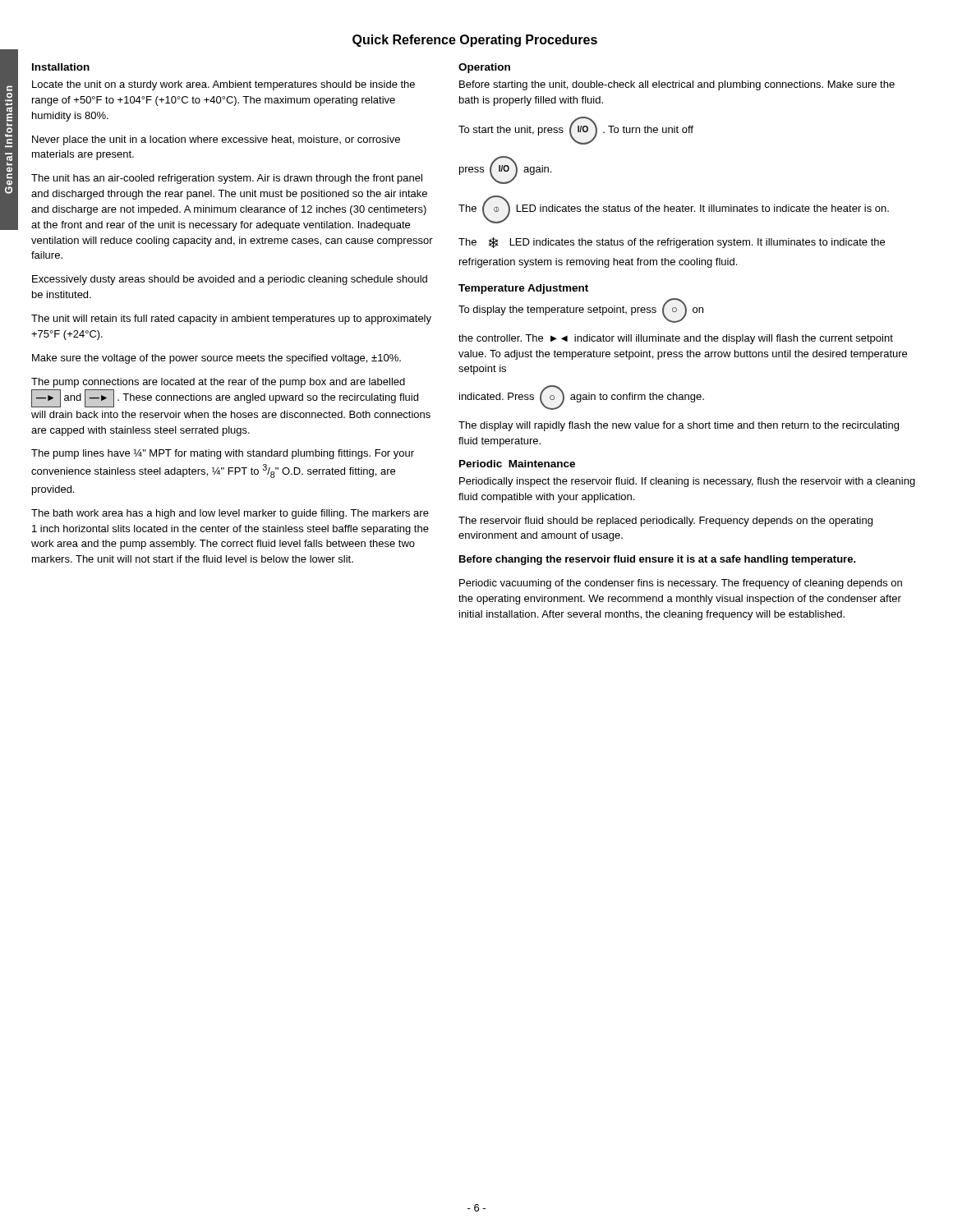Image resolution: width=953 pixels, height=1232 pixels.
Task: Point to the text block starting "The bath work"
Action: pos(230,536)
